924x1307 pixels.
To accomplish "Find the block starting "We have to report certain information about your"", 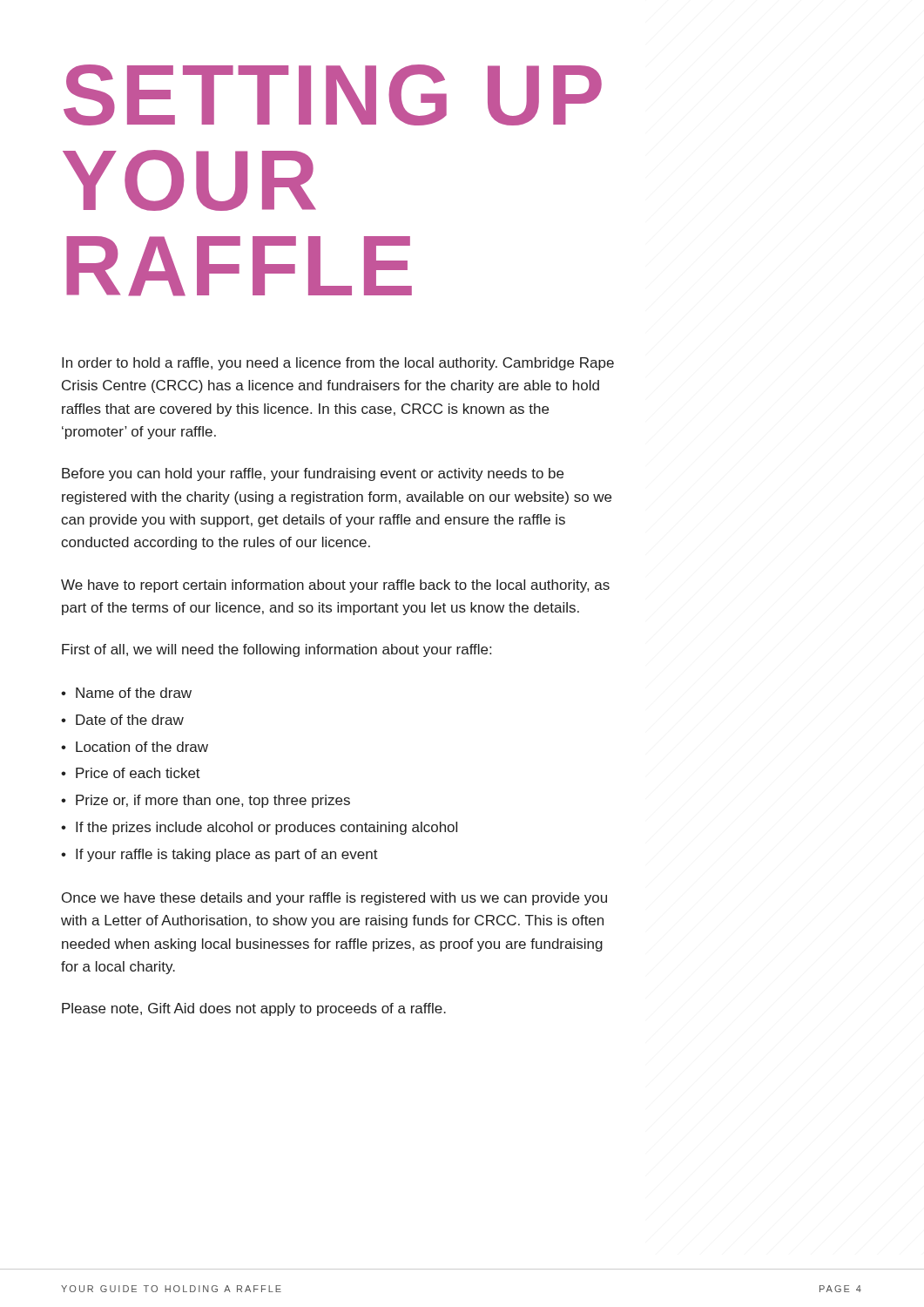I will click(335, 596).
